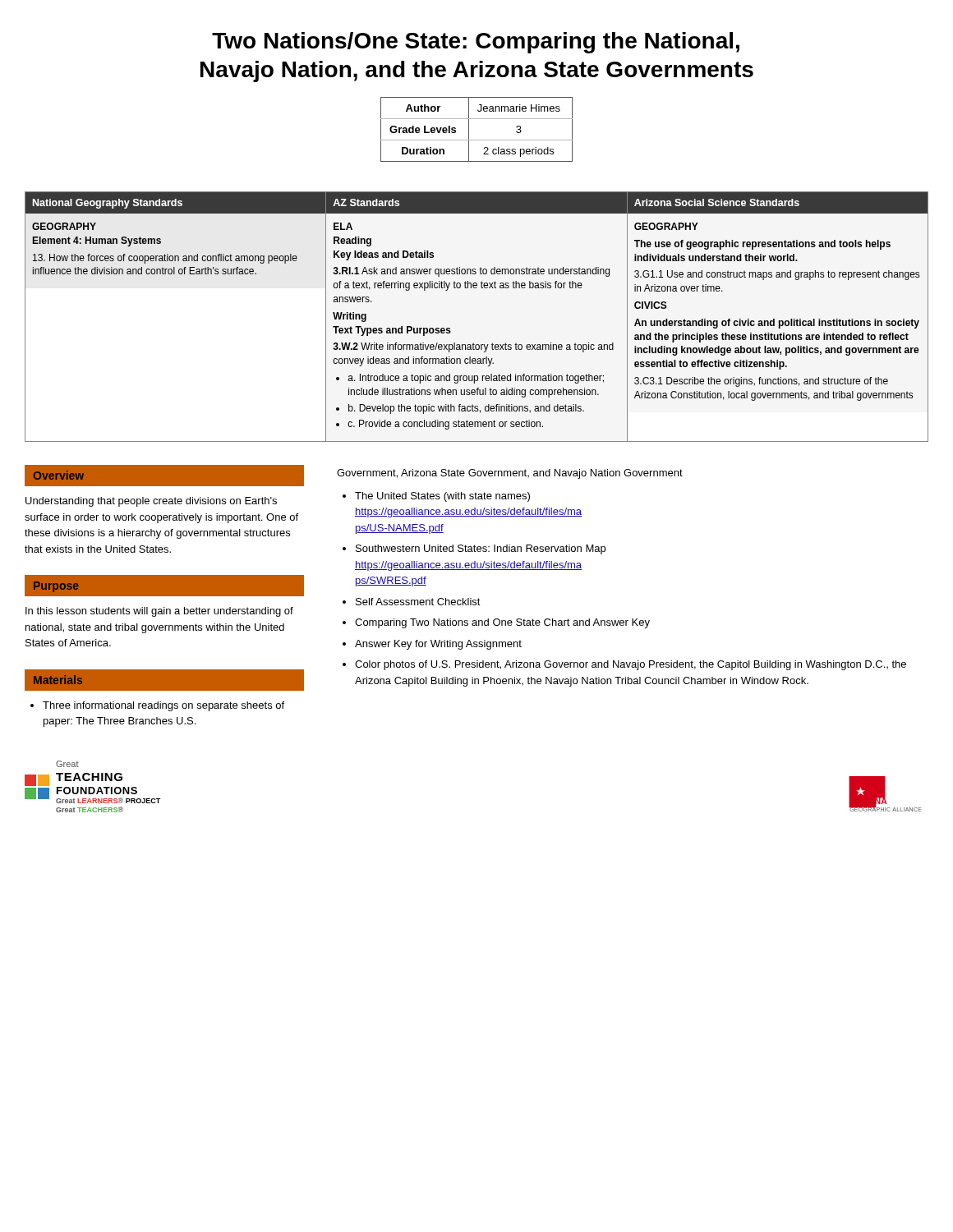Locate the text "Self Assessment Checklist"
This screenshot has width=953, height=1232.
[418, 601]
